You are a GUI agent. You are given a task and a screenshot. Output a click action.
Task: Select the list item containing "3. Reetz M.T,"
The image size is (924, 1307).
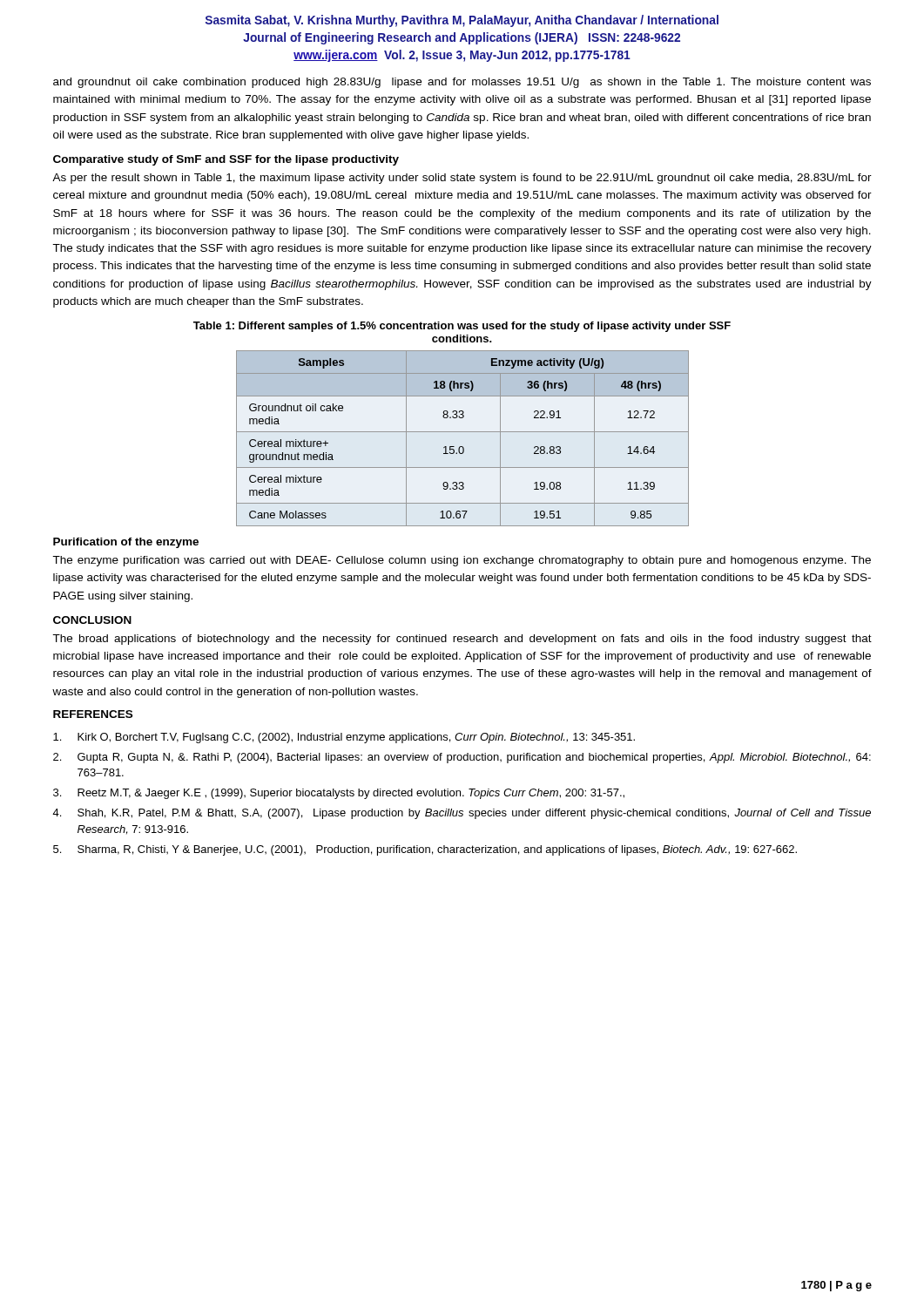pyautogui.click(x=462, y=794)
